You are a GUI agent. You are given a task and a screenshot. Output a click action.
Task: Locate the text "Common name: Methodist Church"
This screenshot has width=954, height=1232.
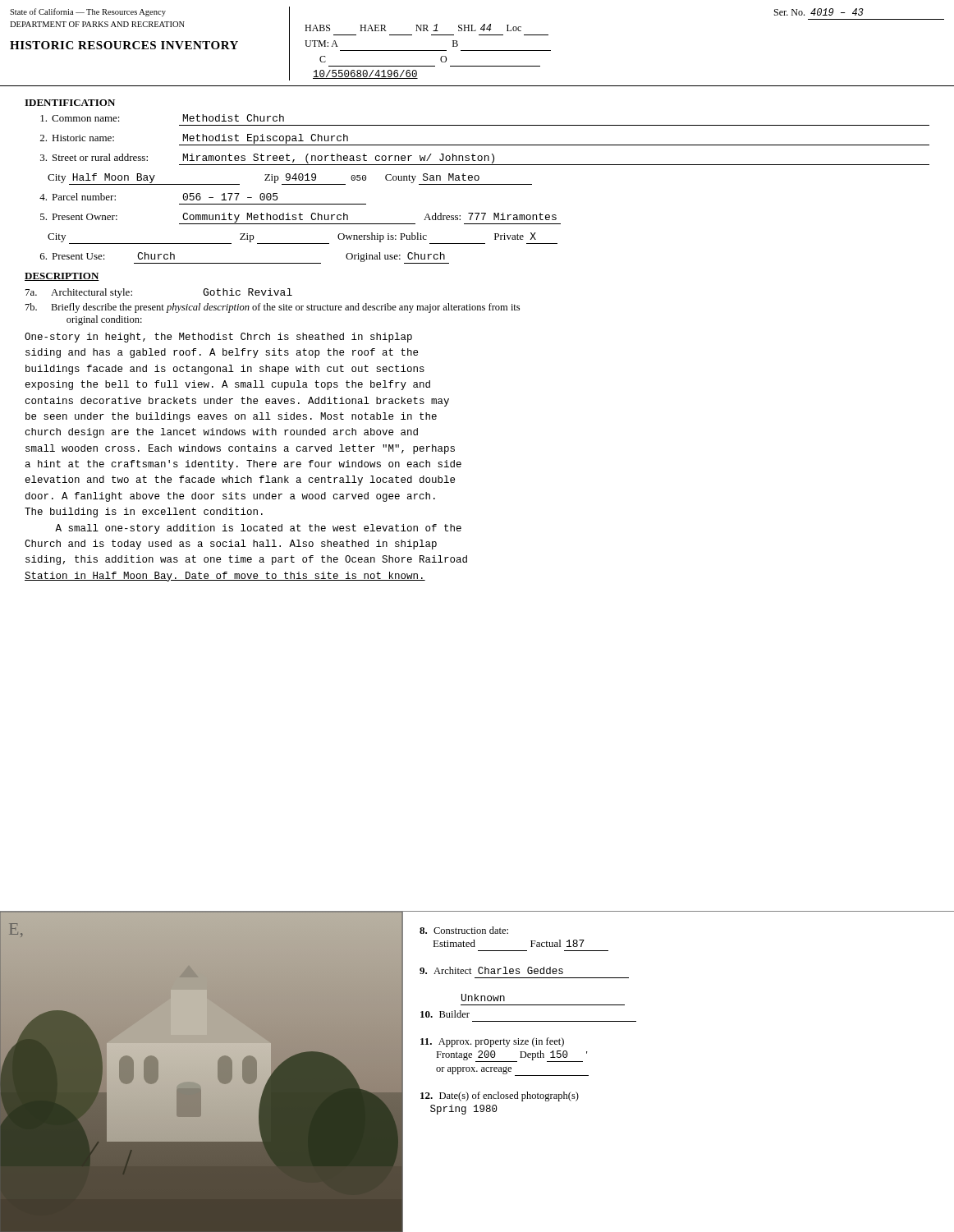point(477,119)
